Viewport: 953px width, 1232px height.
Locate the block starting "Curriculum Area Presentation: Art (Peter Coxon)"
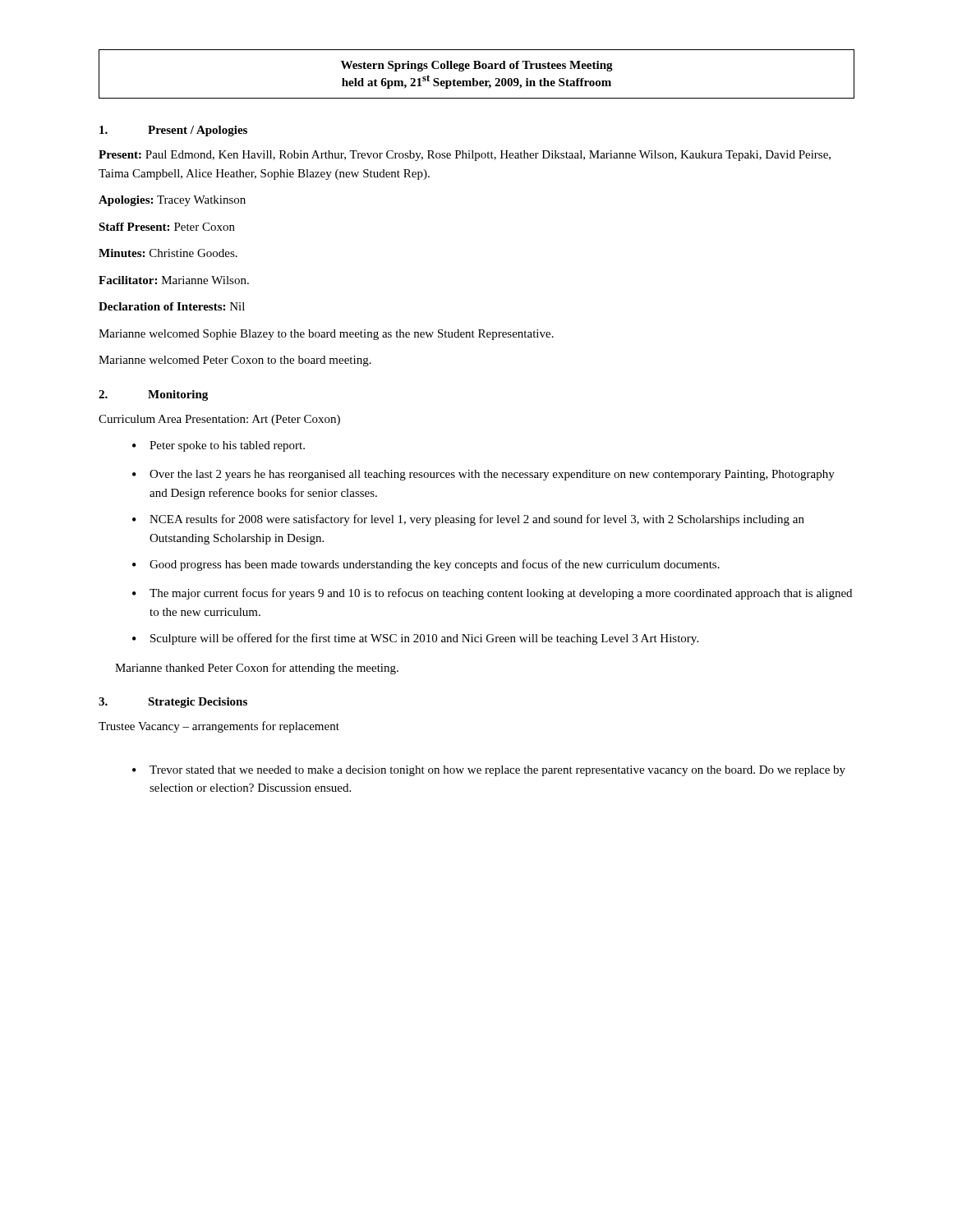pyautogui.click(x=220, y=418)
